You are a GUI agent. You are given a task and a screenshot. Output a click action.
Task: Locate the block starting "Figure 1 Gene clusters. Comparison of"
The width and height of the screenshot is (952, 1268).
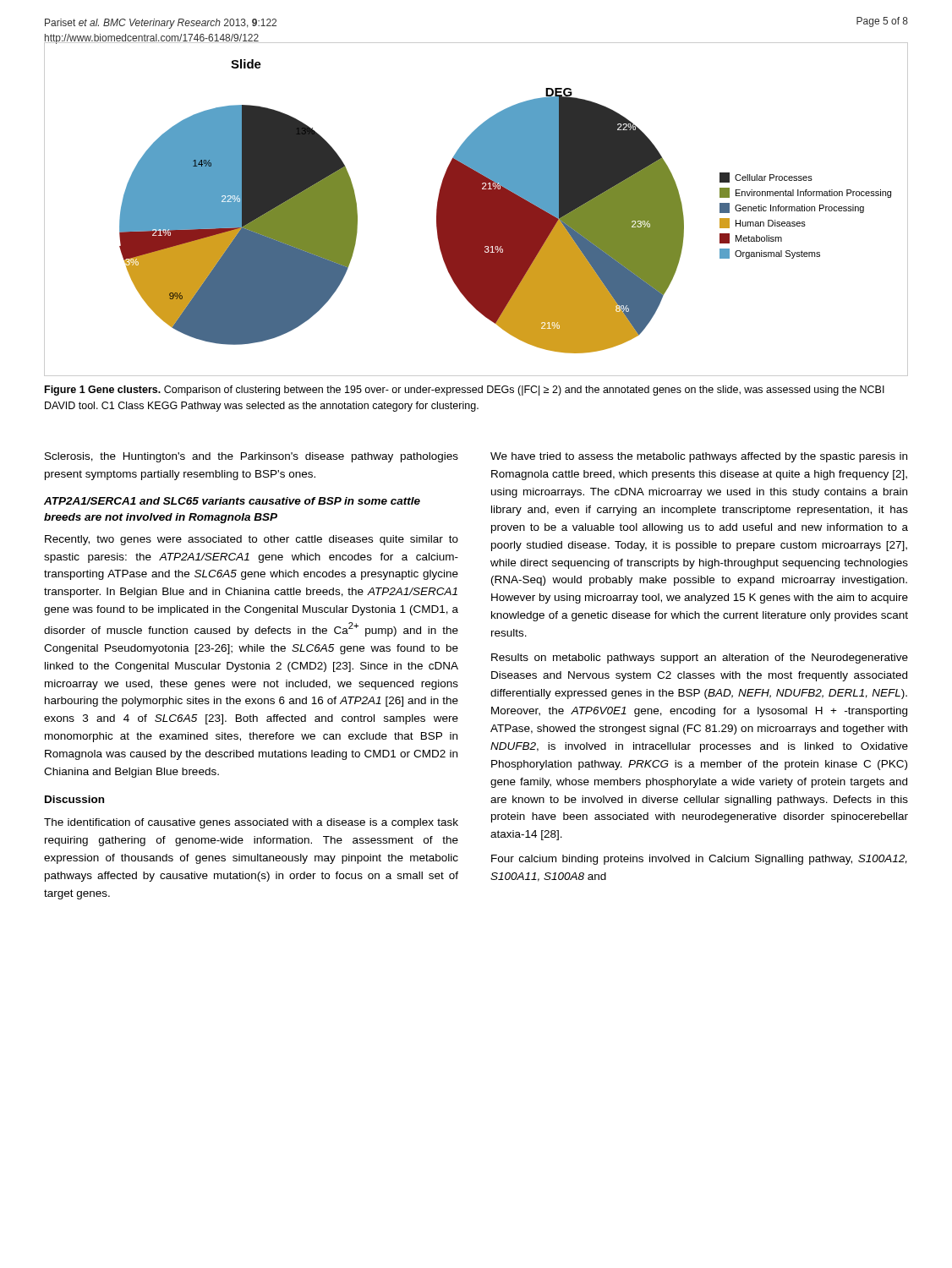pos(464,398)
